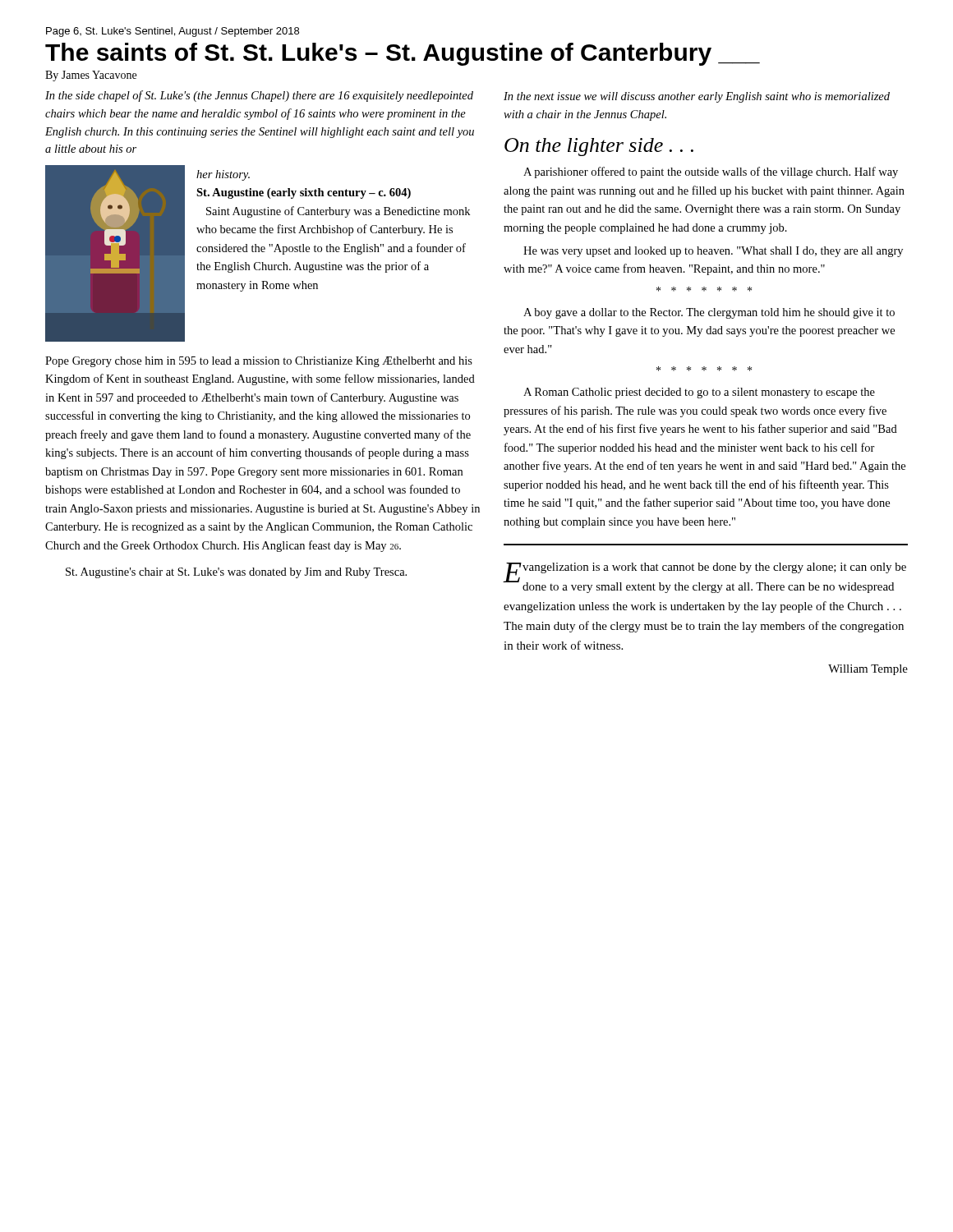
Task: Locate the text containing "William Temple"
Action: pyautogui.click(x=868, y=669)
